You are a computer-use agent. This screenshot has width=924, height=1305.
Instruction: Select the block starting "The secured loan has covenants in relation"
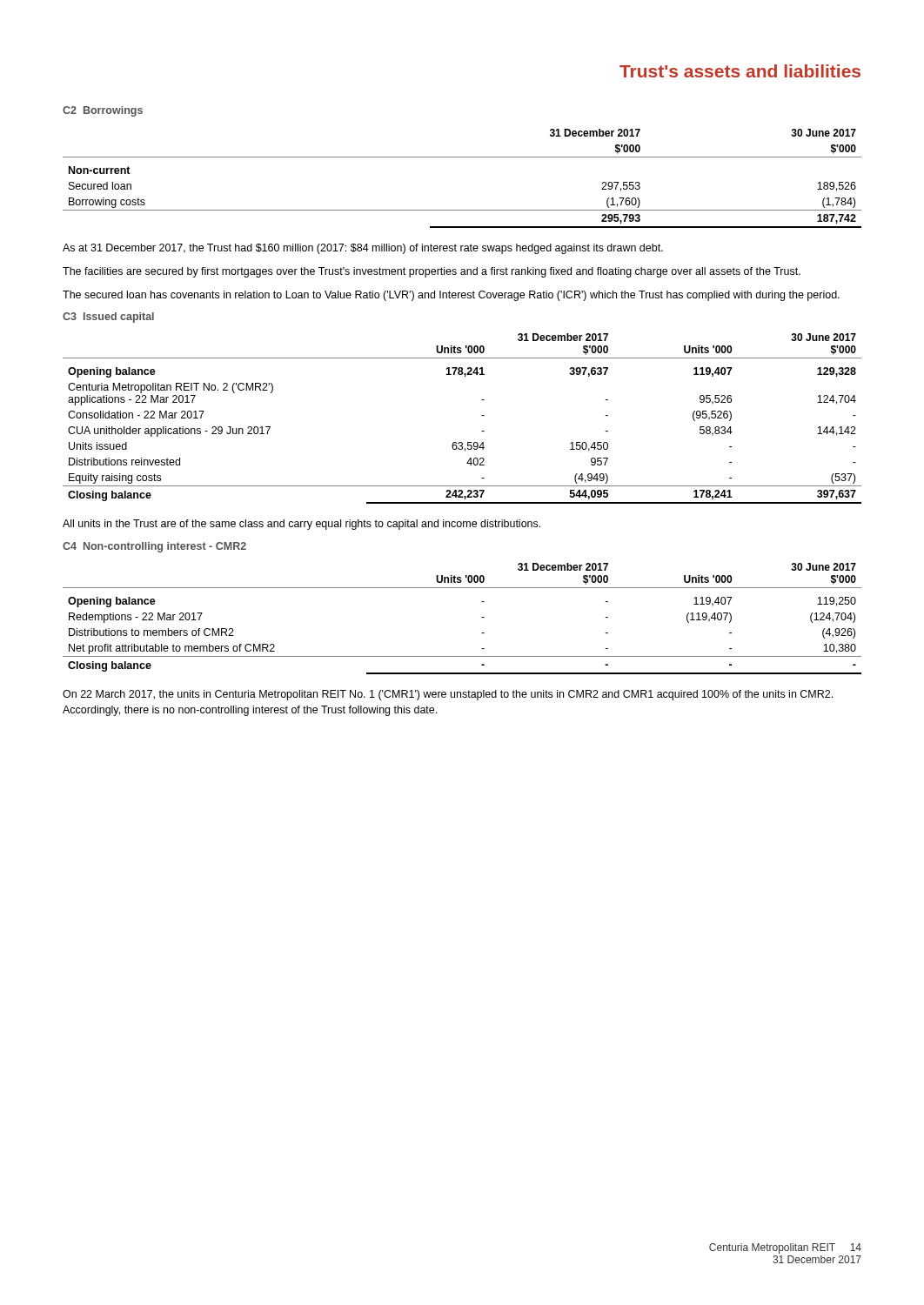click(x=451, y=295)
